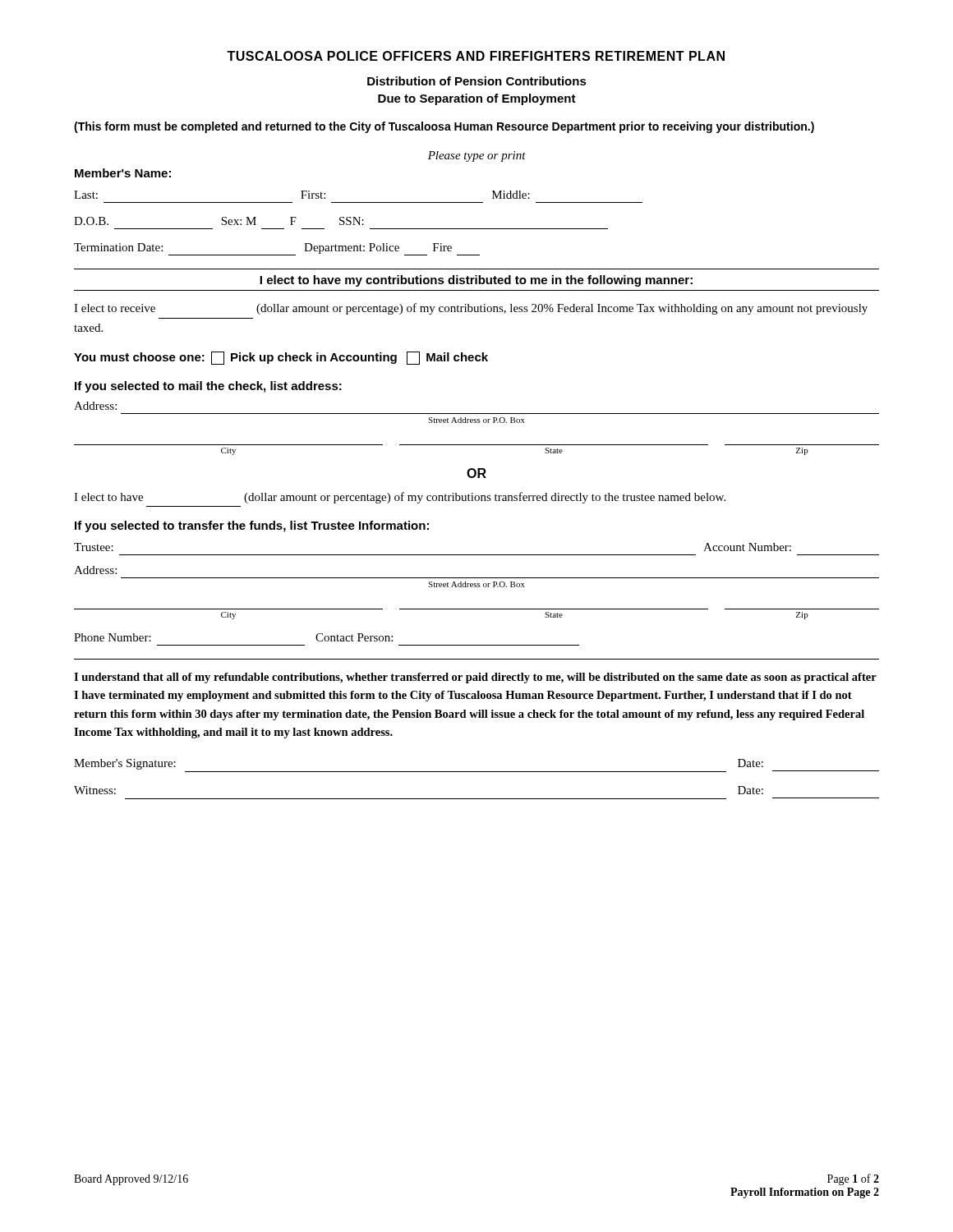
Task: Locate the block of text that opens with "(This form must be"
Action: coord(444,126)
